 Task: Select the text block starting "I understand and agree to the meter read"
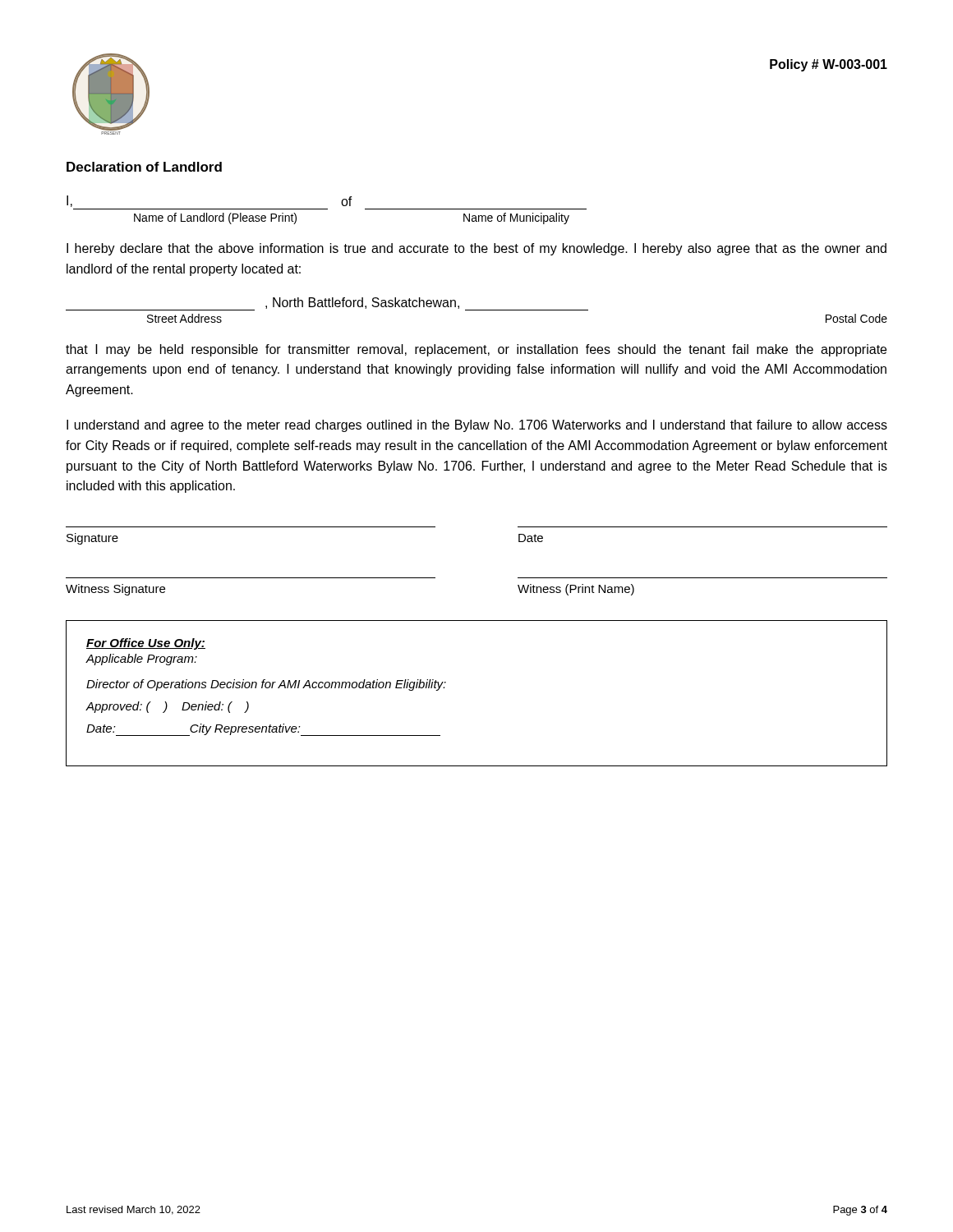click(x=476, y=456)
